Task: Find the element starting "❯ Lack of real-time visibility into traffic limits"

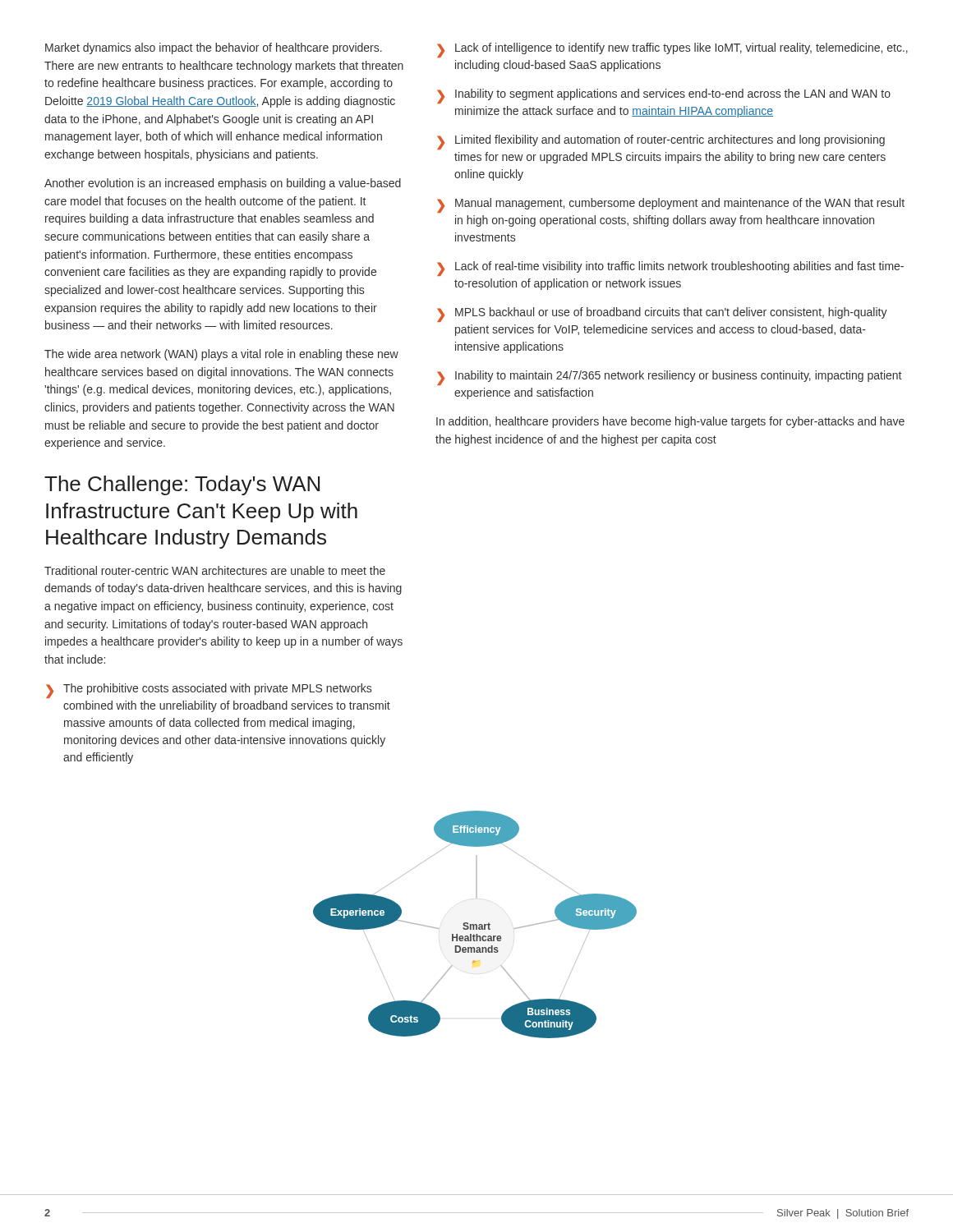Action: 672,275
